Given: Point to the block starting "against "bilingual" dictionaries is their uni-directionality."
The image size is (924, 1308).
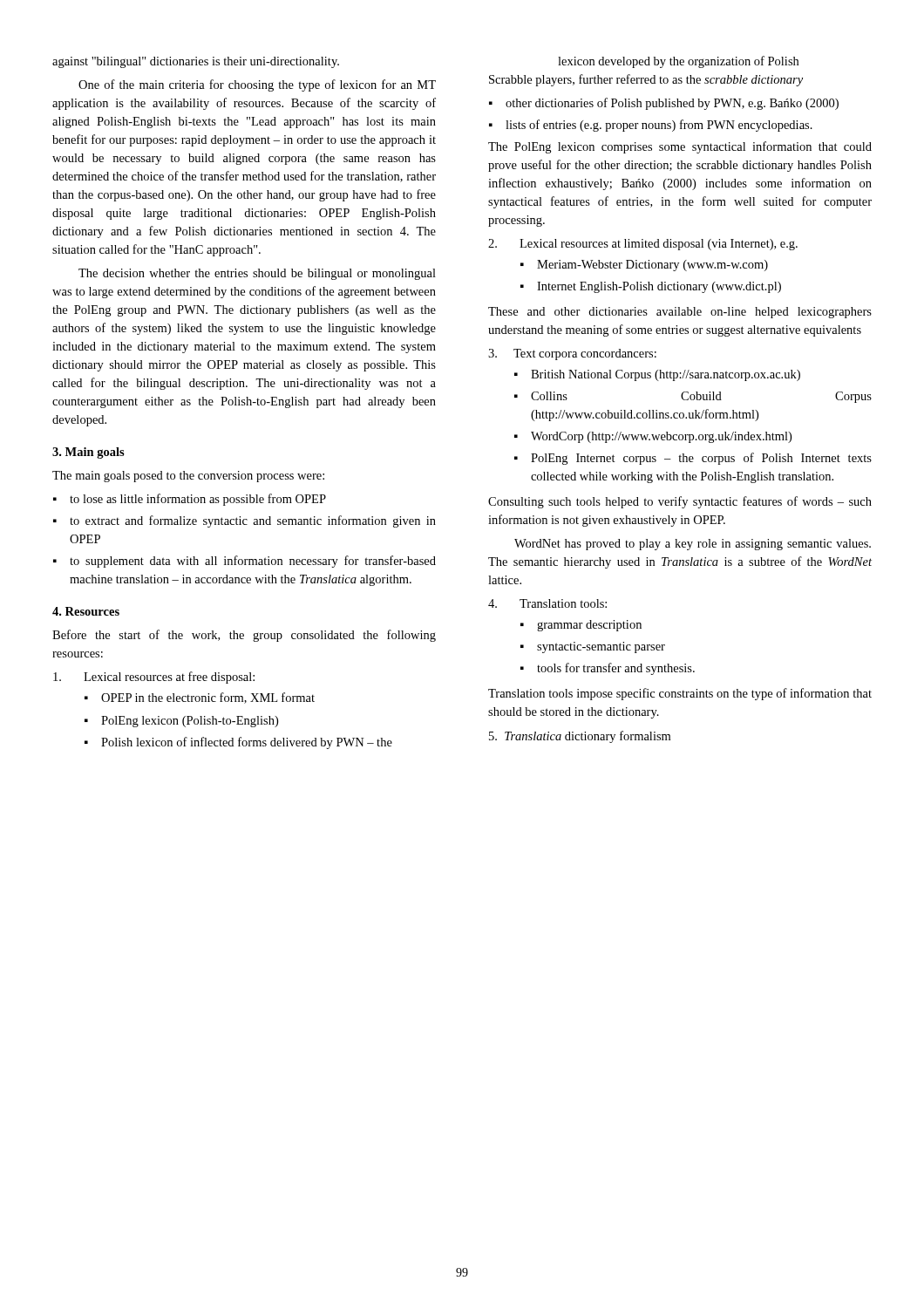Looking at the screenshot, I should 244,241.
